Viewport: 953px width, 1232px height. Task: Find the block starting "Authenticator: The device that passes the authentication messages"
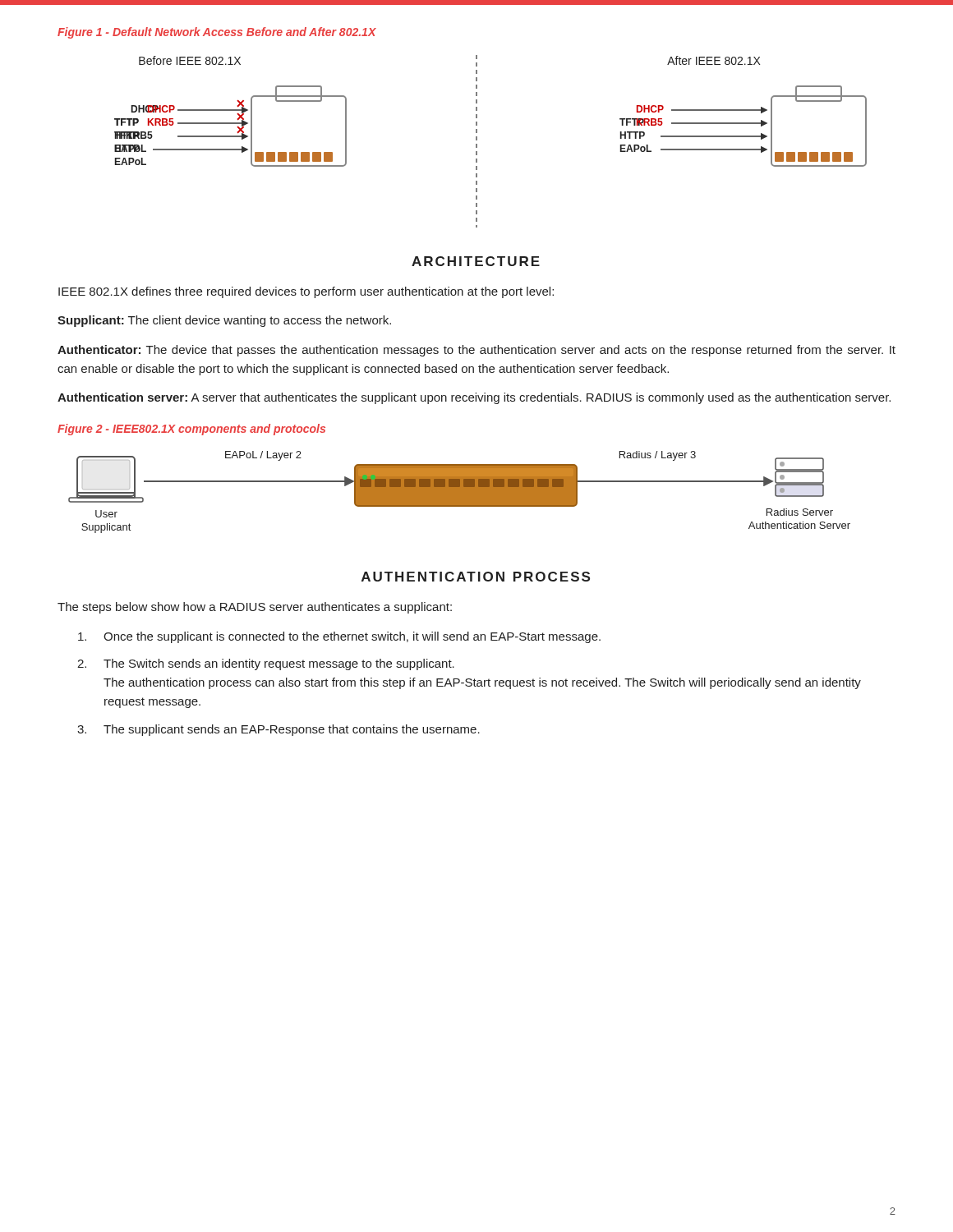pyautogui.click(x=476, y=359)
